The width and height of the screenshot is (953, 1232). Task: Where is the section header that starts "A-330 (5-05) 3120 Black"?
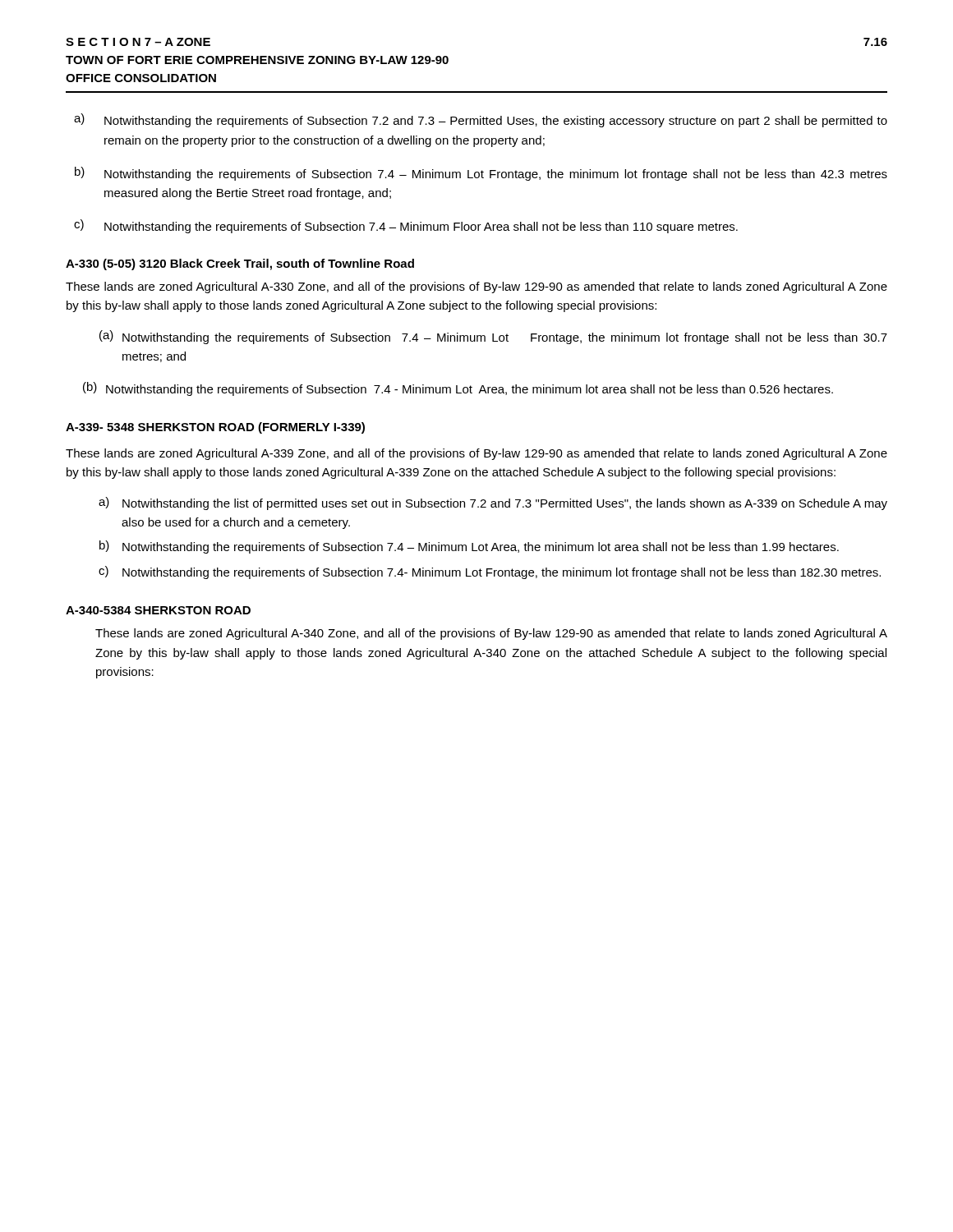coord(240,263)
